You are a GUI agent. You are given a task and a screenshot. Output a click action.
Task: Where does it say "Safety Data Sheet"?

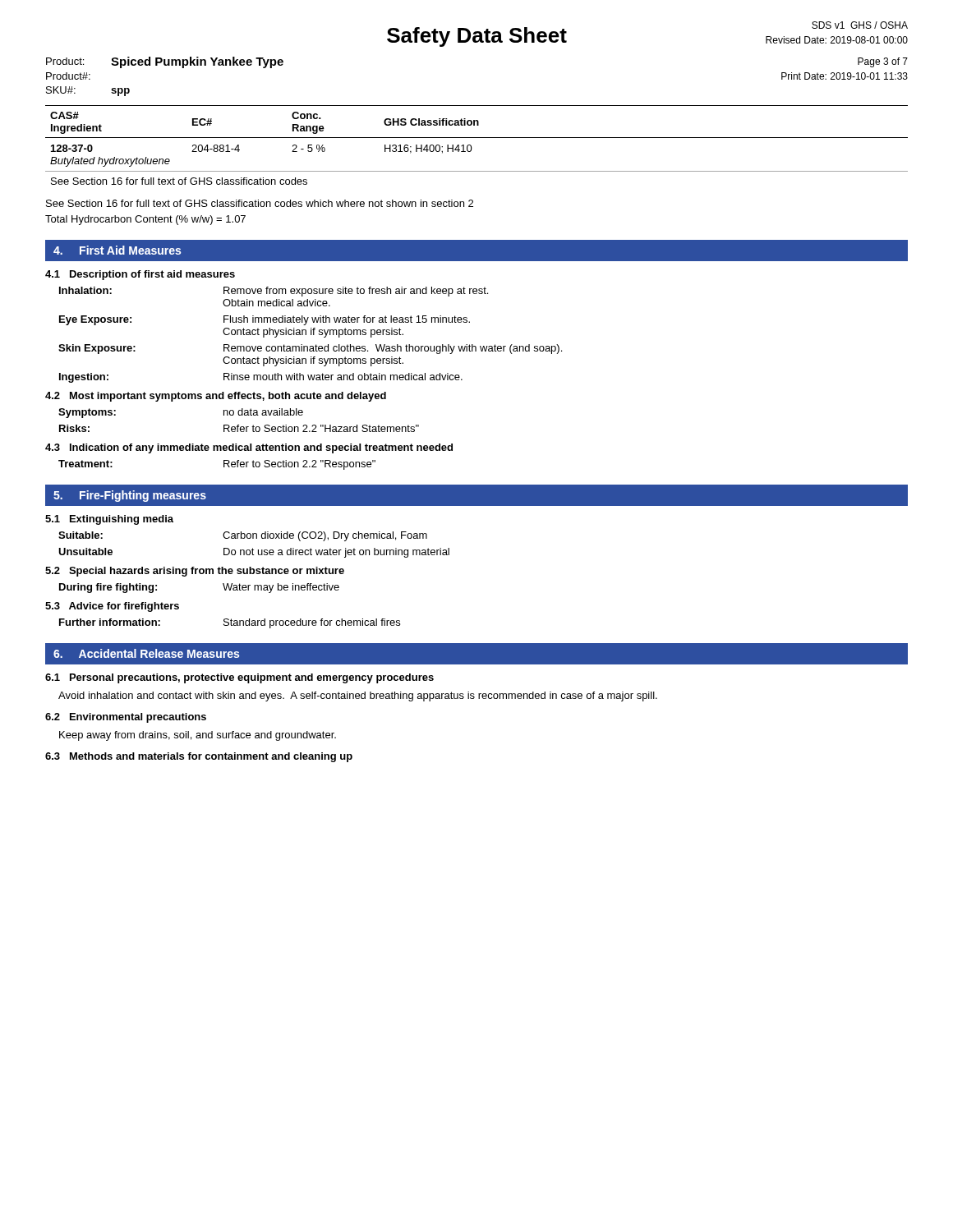tap(476, 35)
